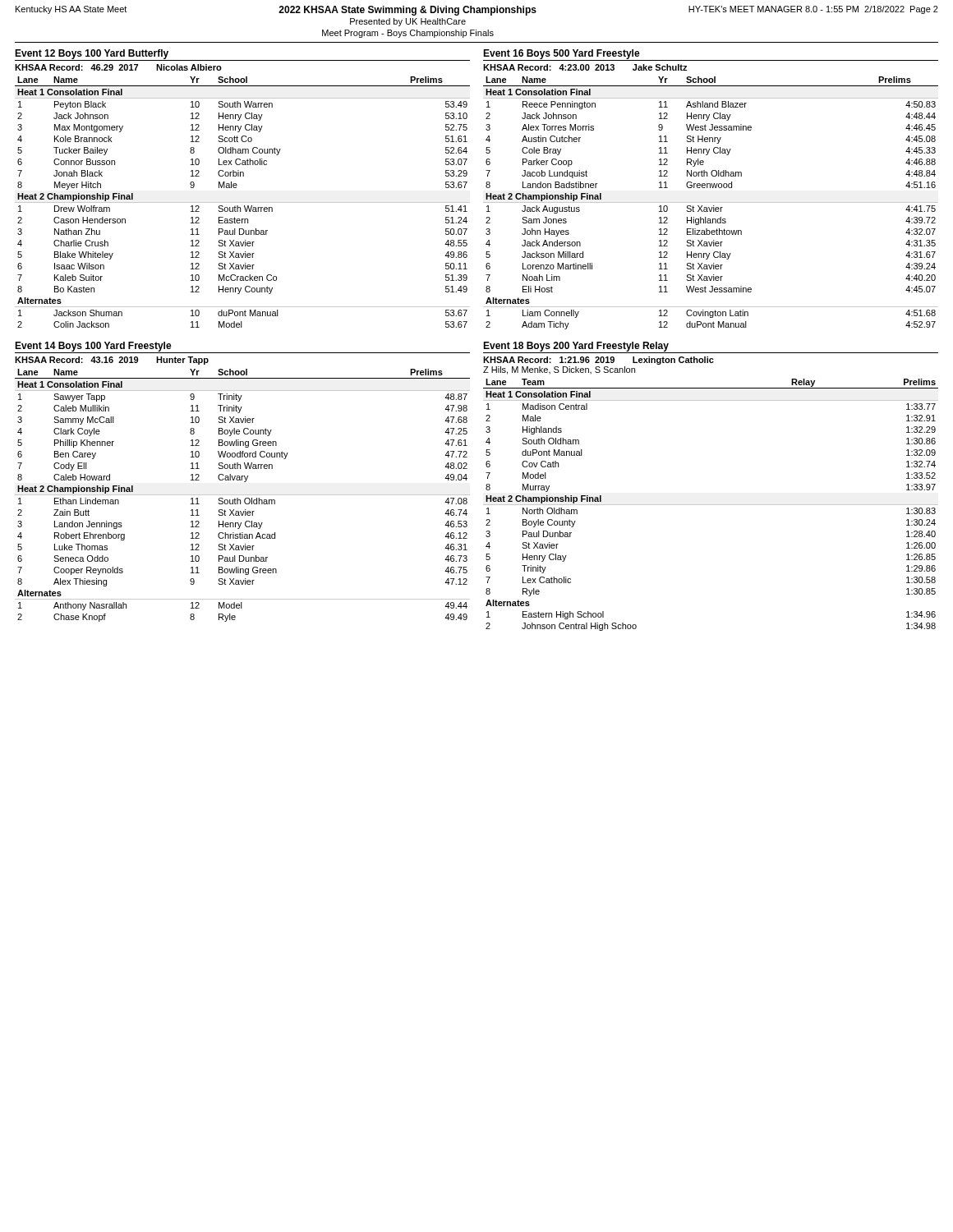Click on the table containing "Liam Connelly"
Viewport: 953px width, 1232px height.
tap(711, 202)
